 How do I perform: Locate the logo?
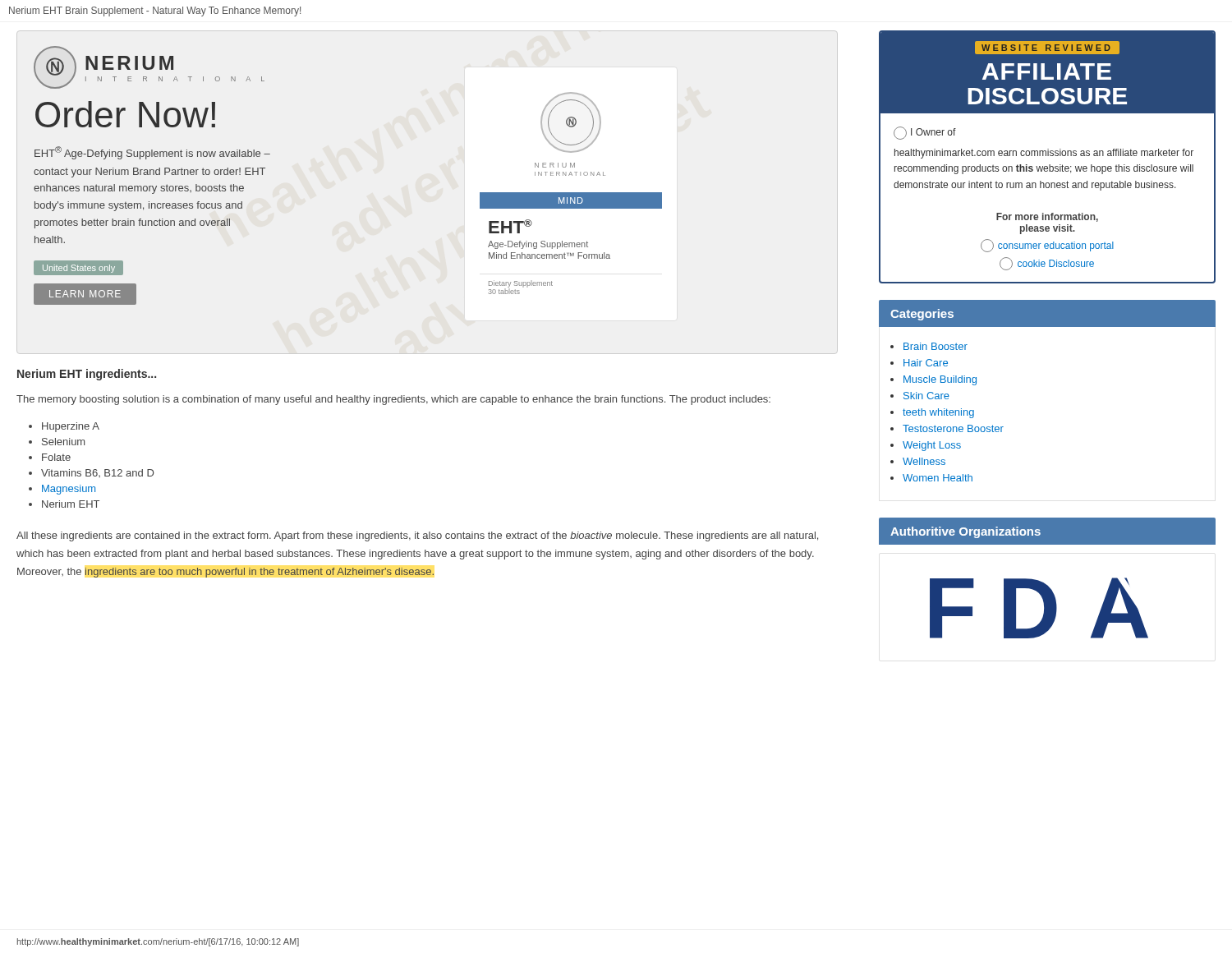1047,607
